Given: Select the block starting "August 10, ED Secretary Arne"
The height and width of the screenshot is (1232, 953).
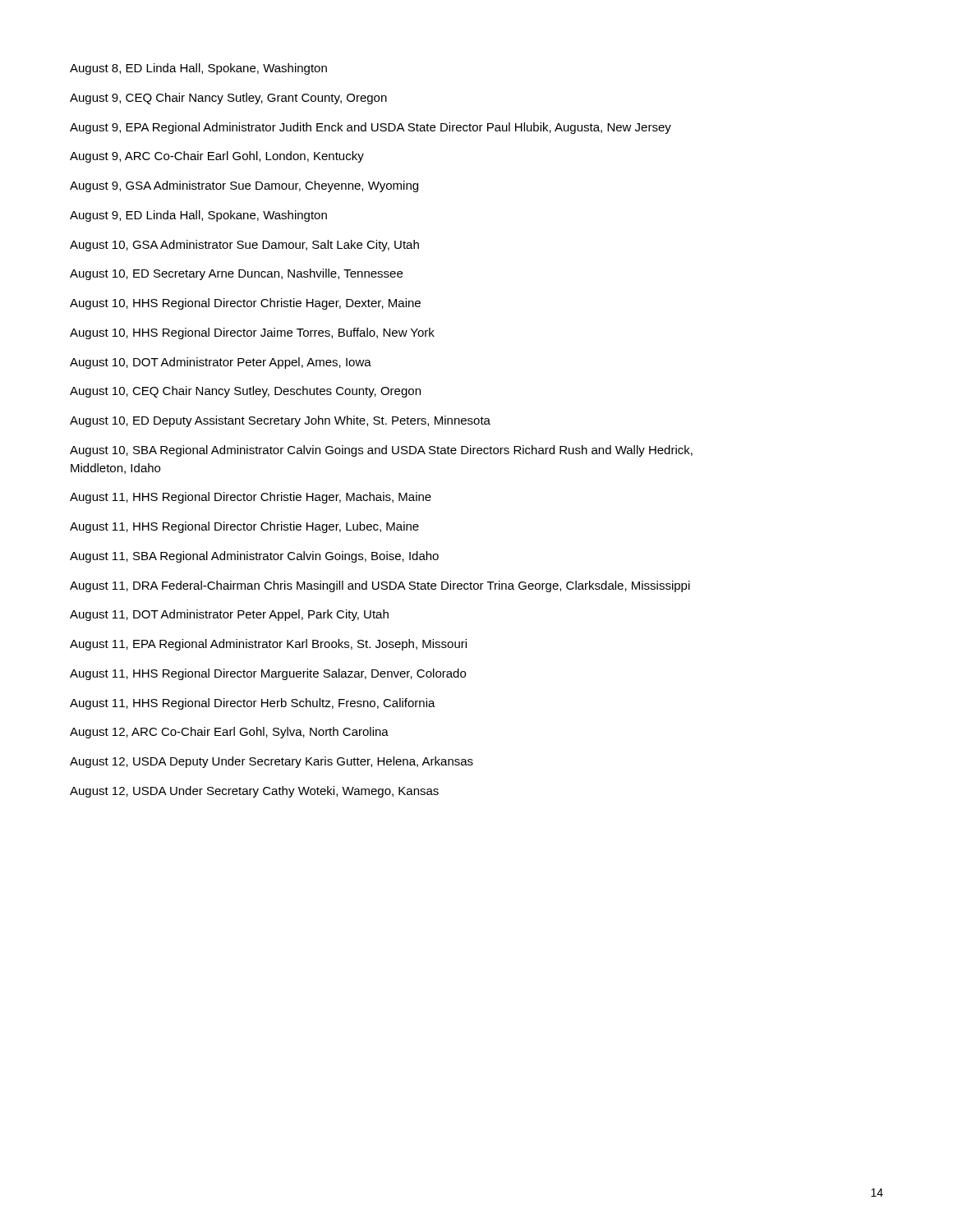Looking at the screenshot, I should point(237,273).
